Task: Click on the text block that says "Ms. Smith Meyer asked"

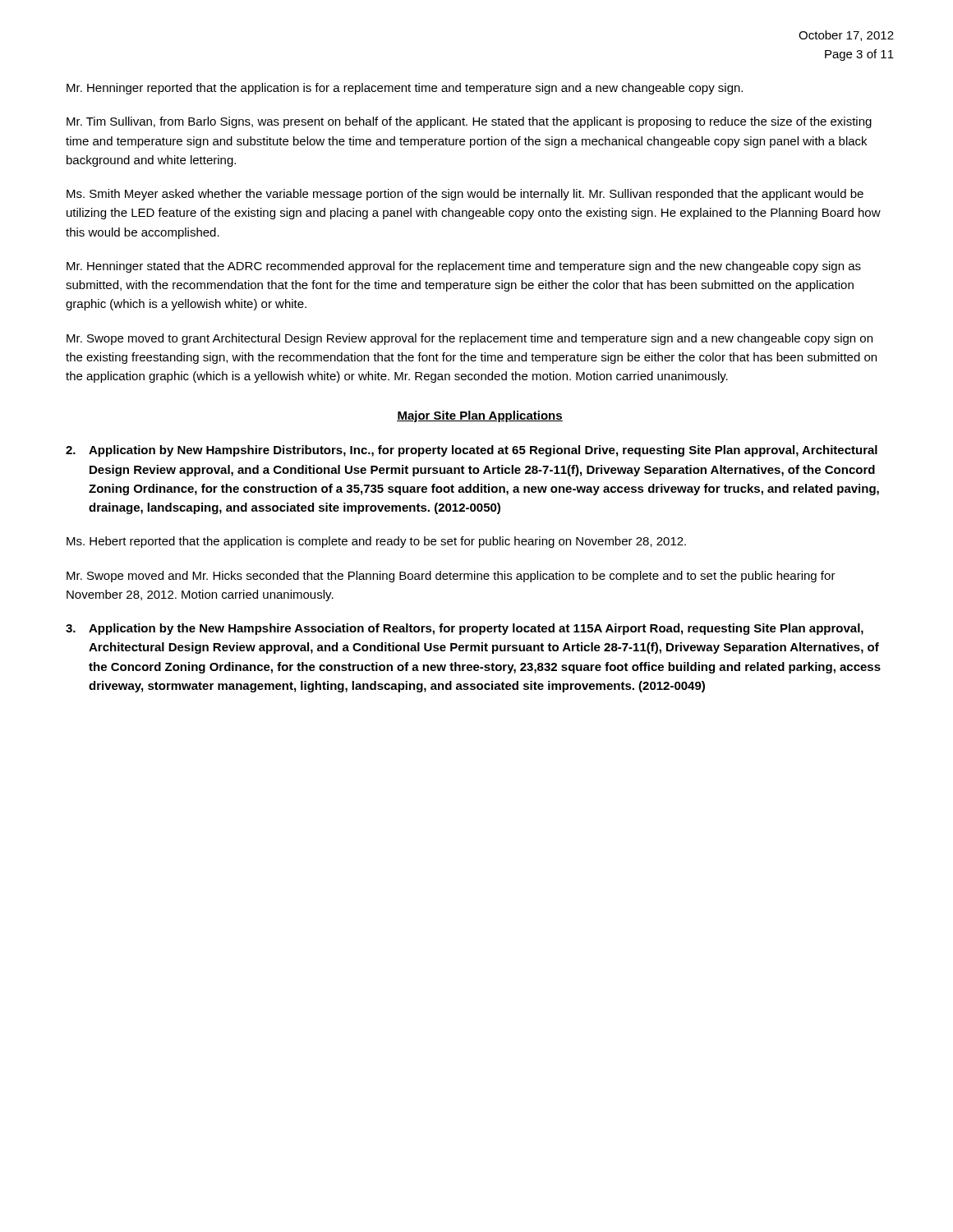Action: [473, 213]
